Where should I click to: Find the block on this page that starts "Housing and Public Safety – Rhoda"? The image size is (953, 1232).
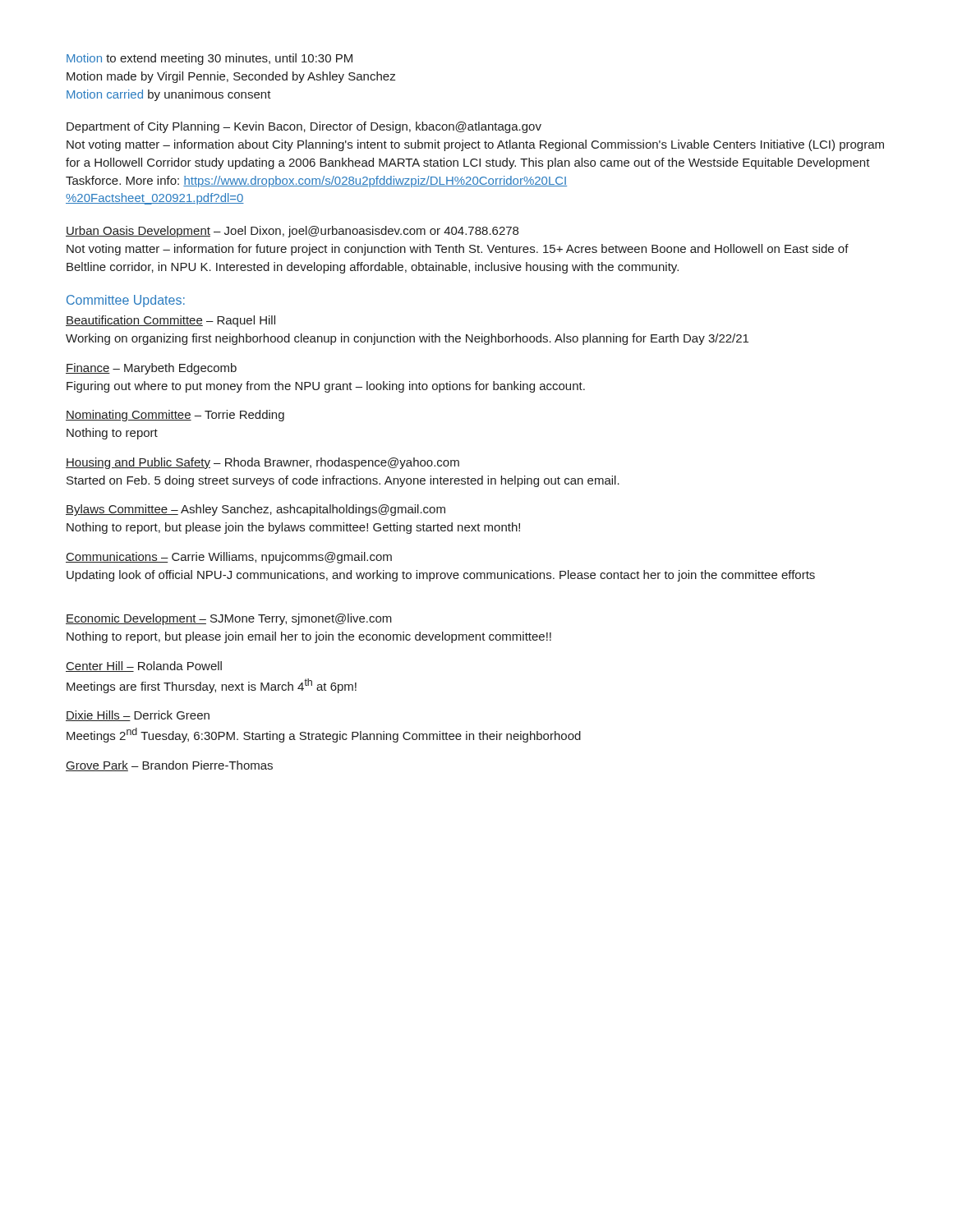pyautogui.click(x=343, y=471)
